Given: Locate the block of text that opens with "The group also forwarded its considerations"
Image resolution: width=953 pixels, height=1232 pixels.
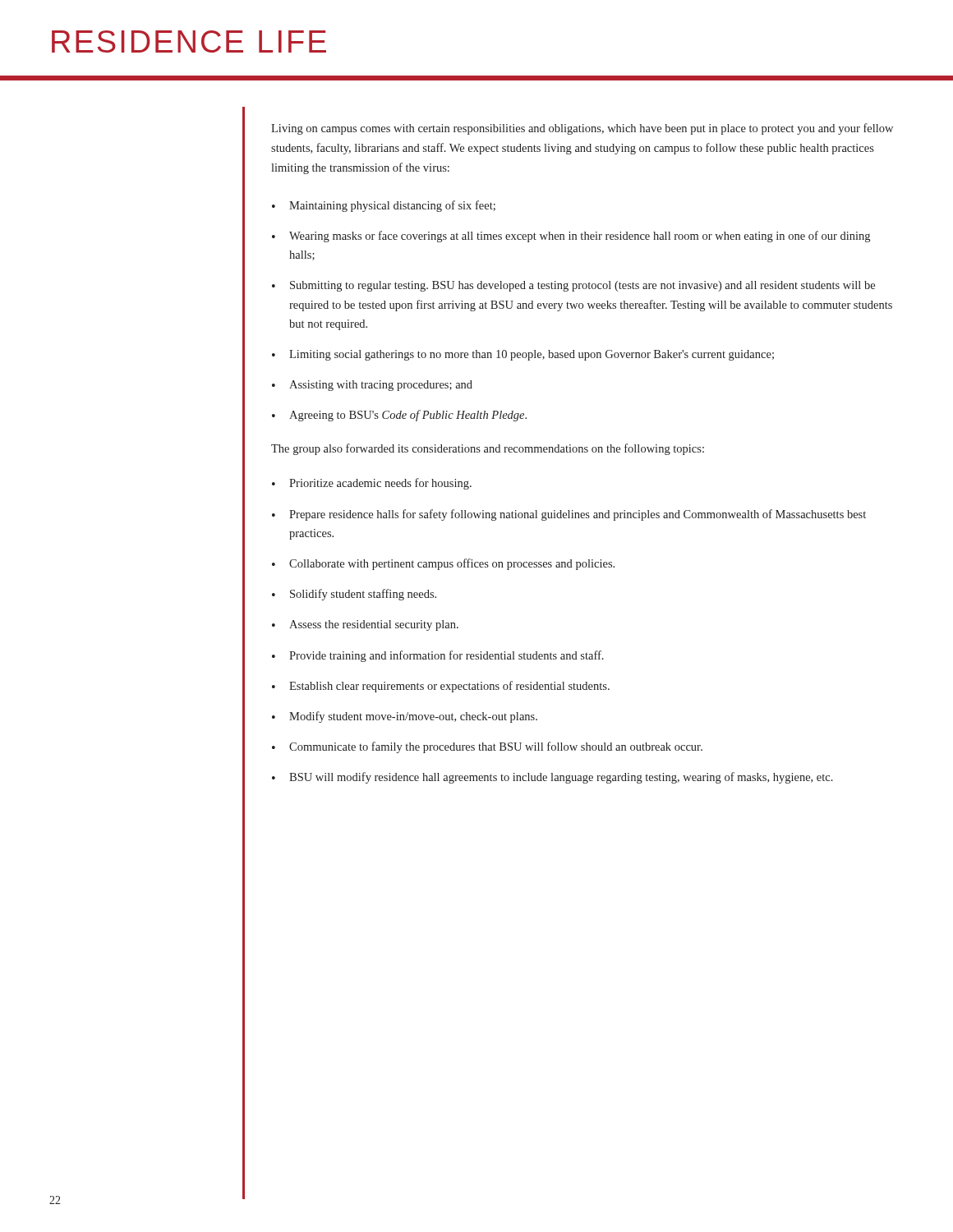Looking at the screenshot, I should tap(488, 449).
